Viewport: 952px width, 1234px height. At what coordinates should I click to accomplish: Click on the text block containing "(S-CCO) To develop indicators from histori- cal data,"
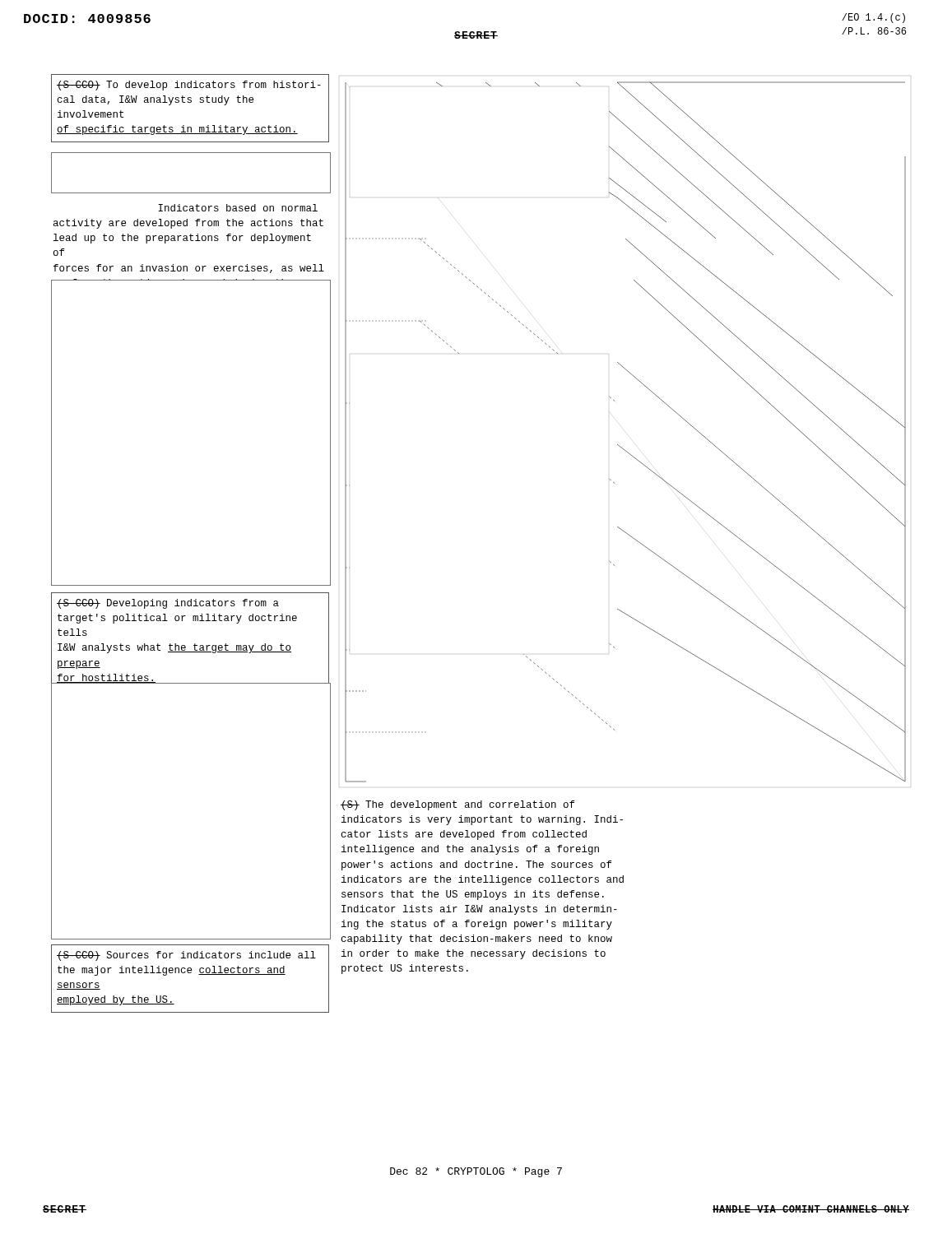[x=190, y=108]
